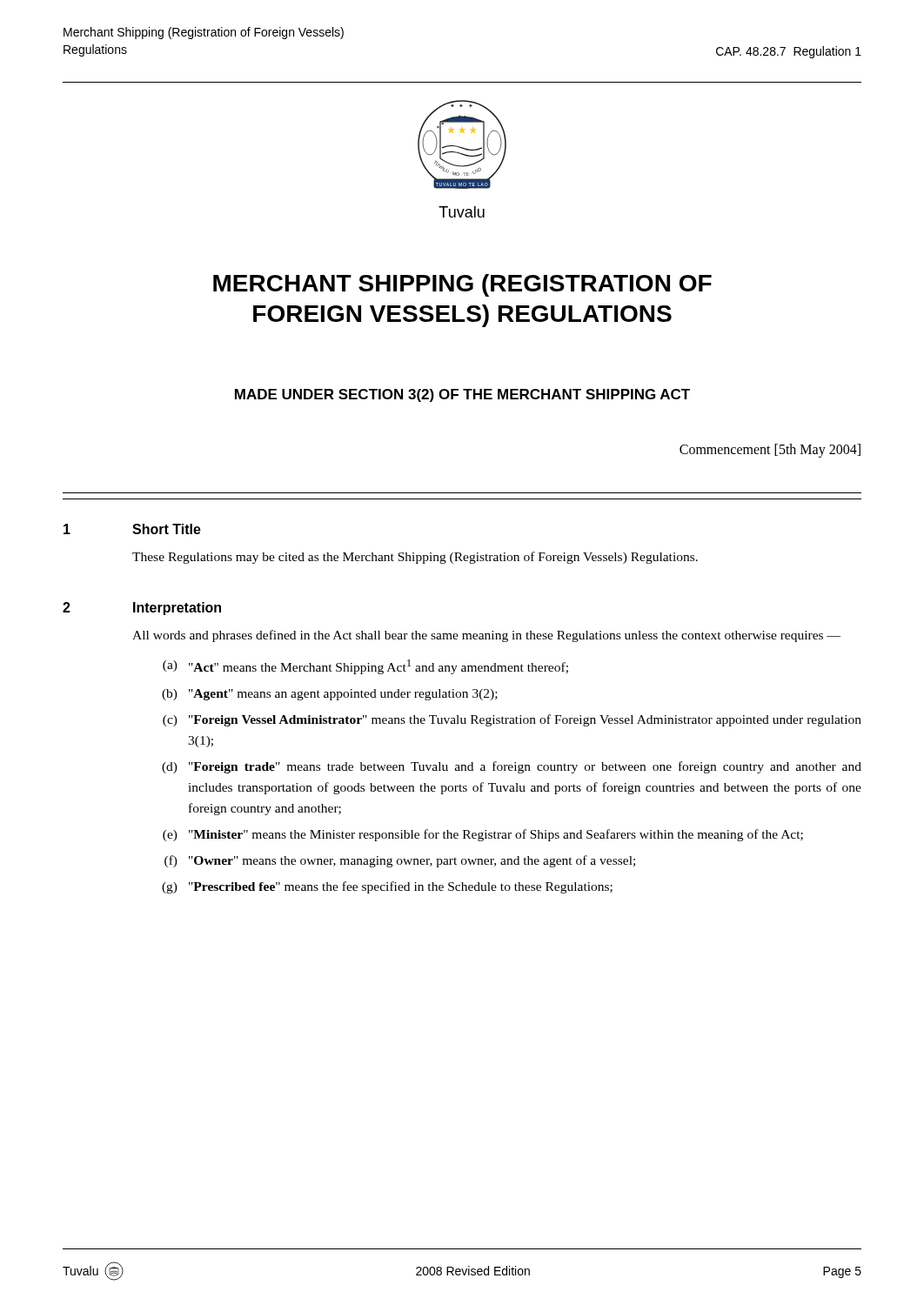Click where it says "Short Title"
Screen dimensions: 1305x924
(x=167, y=529)
